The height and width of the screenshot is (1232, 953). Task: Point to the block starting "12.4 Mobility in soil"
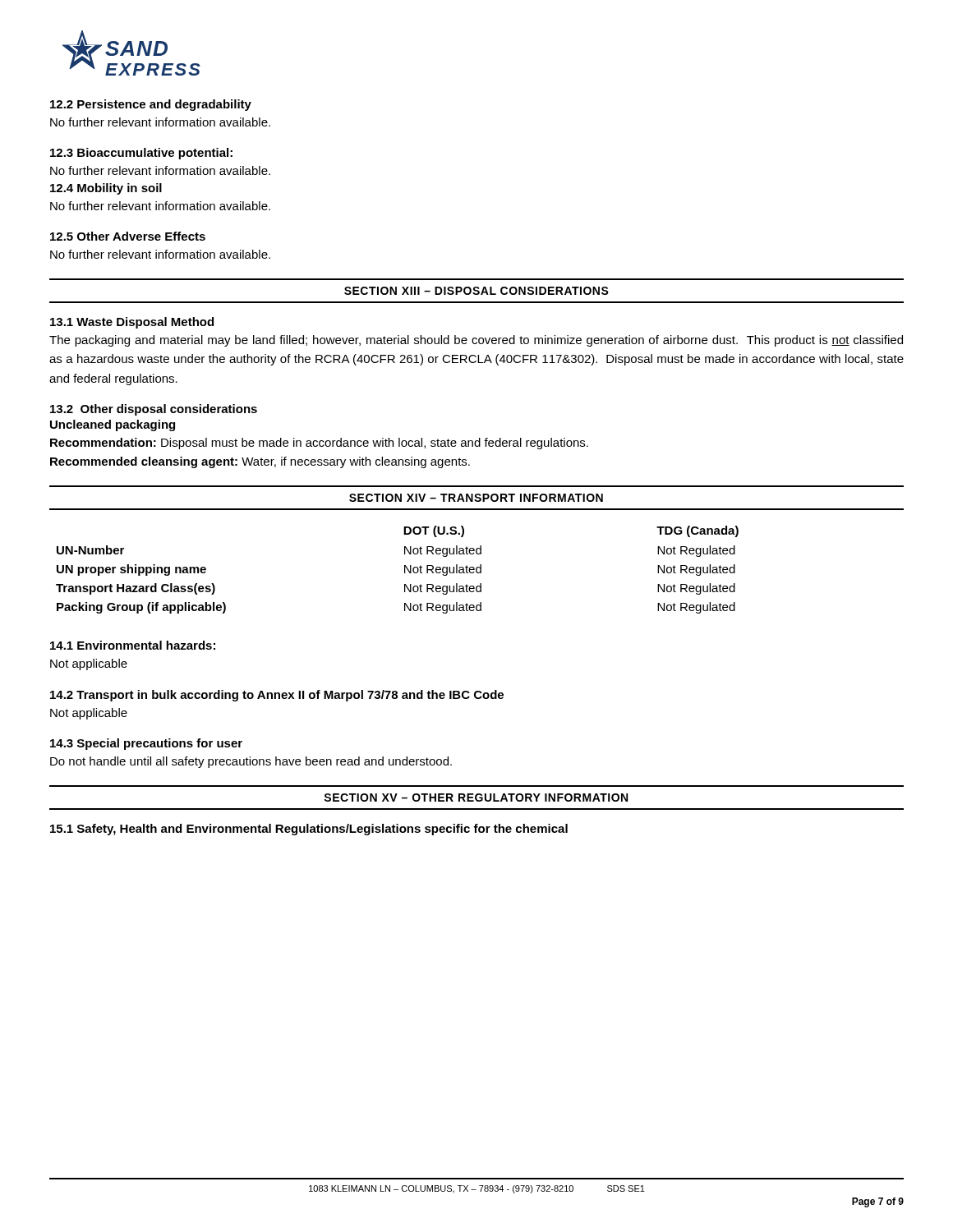pos(106,187)
